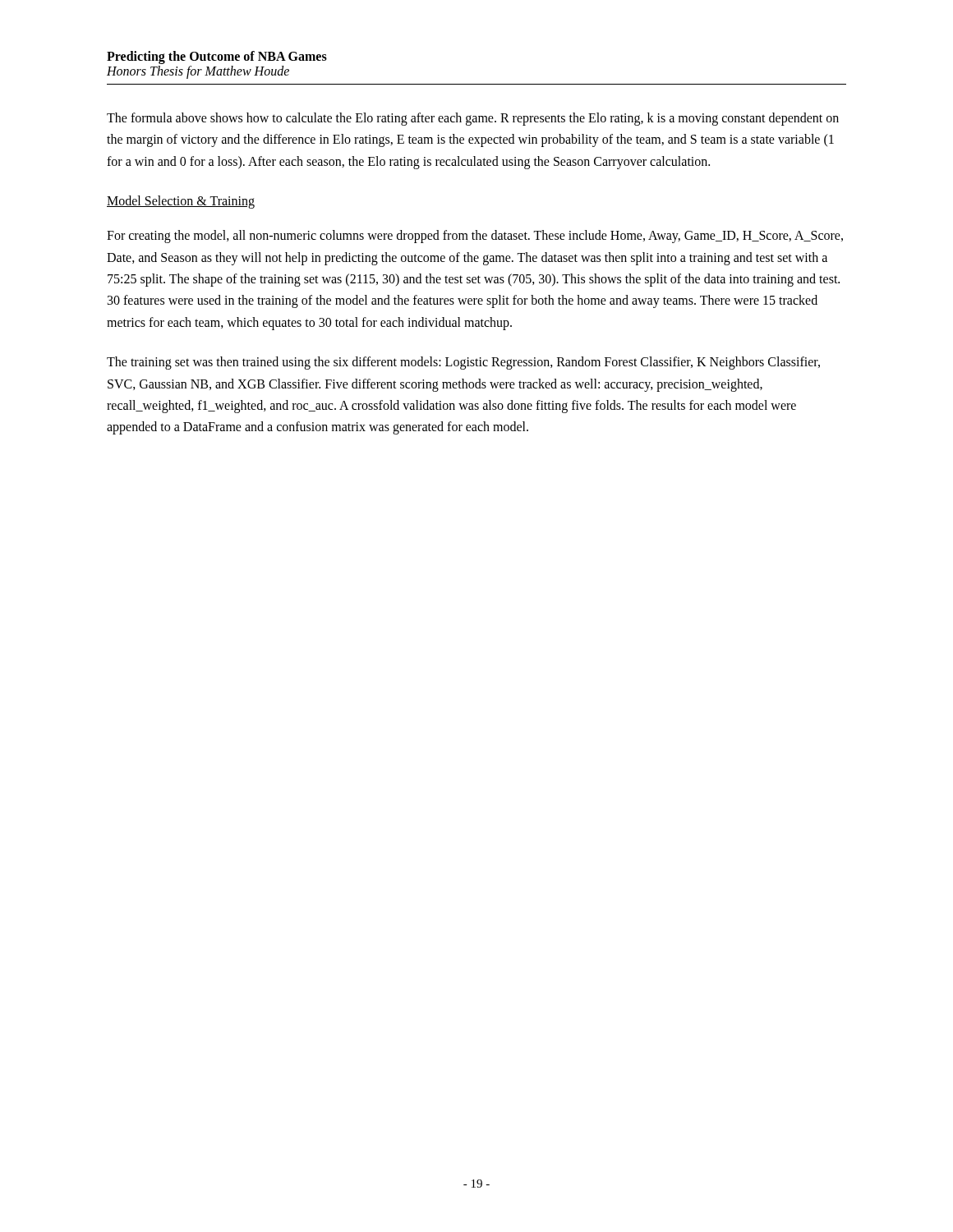Click on the block starting "The training set was then"

464,394
